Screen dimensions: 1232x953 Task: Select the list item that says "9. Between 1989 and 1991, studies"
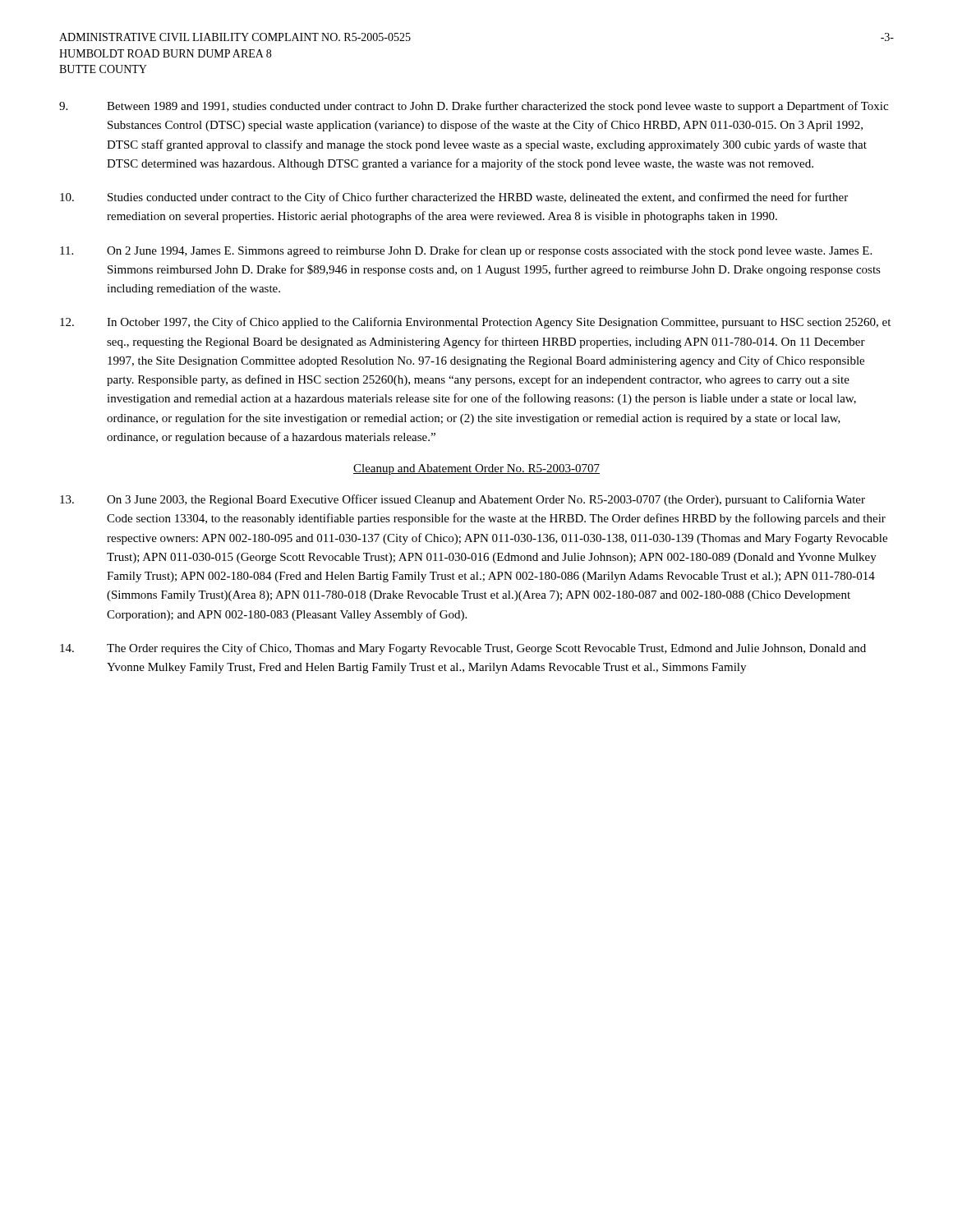click(476, 135)
